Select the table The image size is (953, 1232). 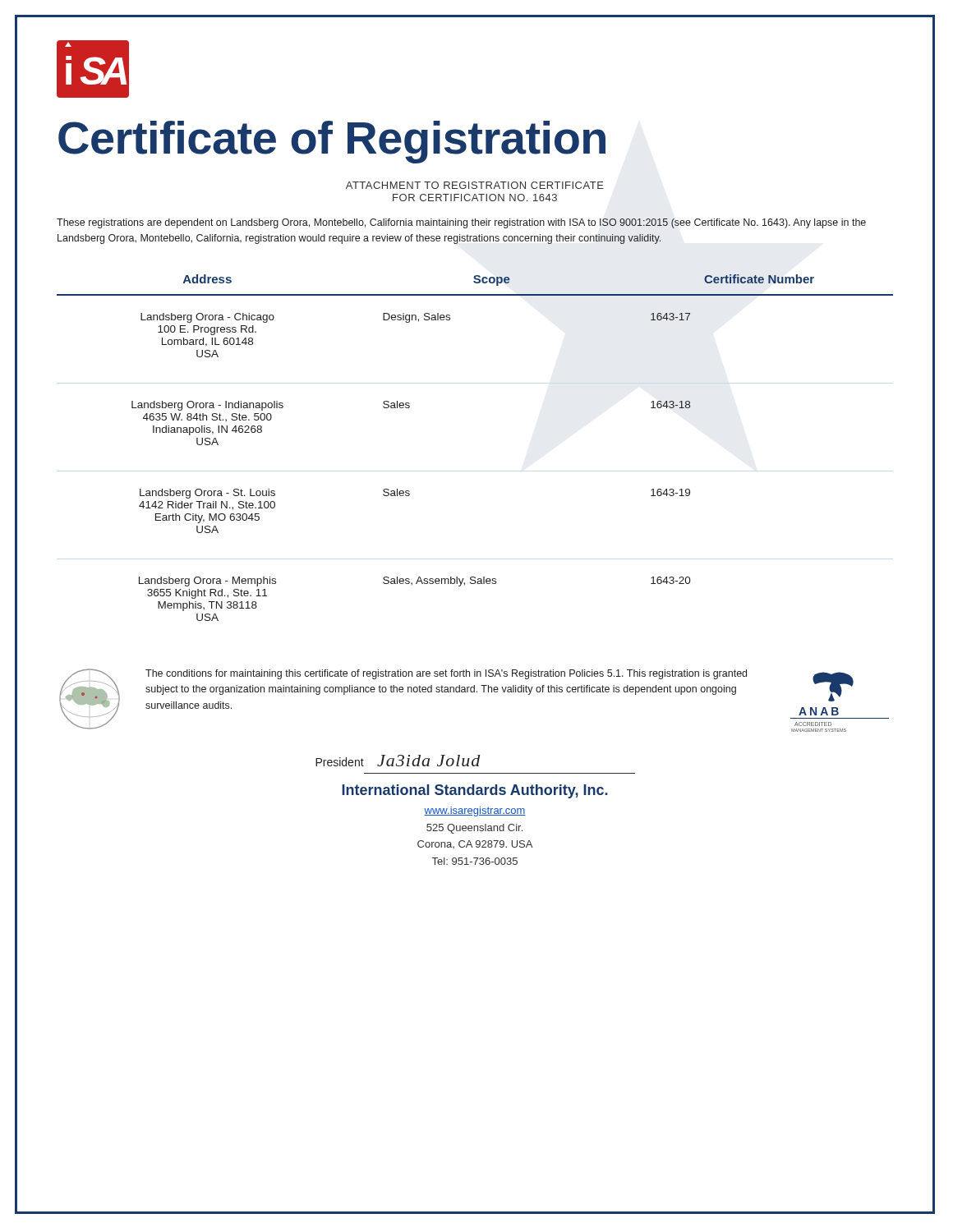(x=475, y=456)
